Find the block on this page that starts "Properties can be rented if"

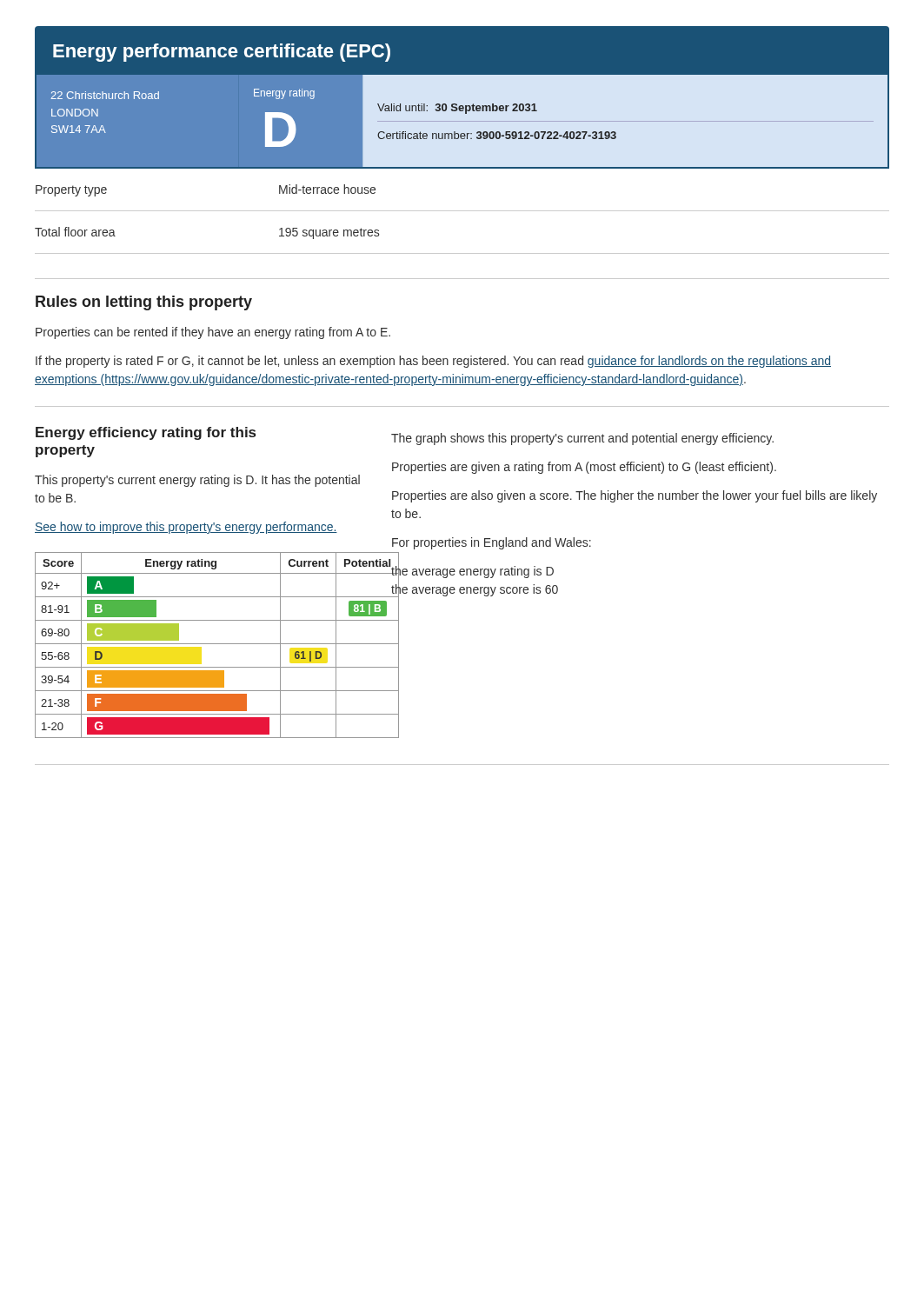click(213, 332)
